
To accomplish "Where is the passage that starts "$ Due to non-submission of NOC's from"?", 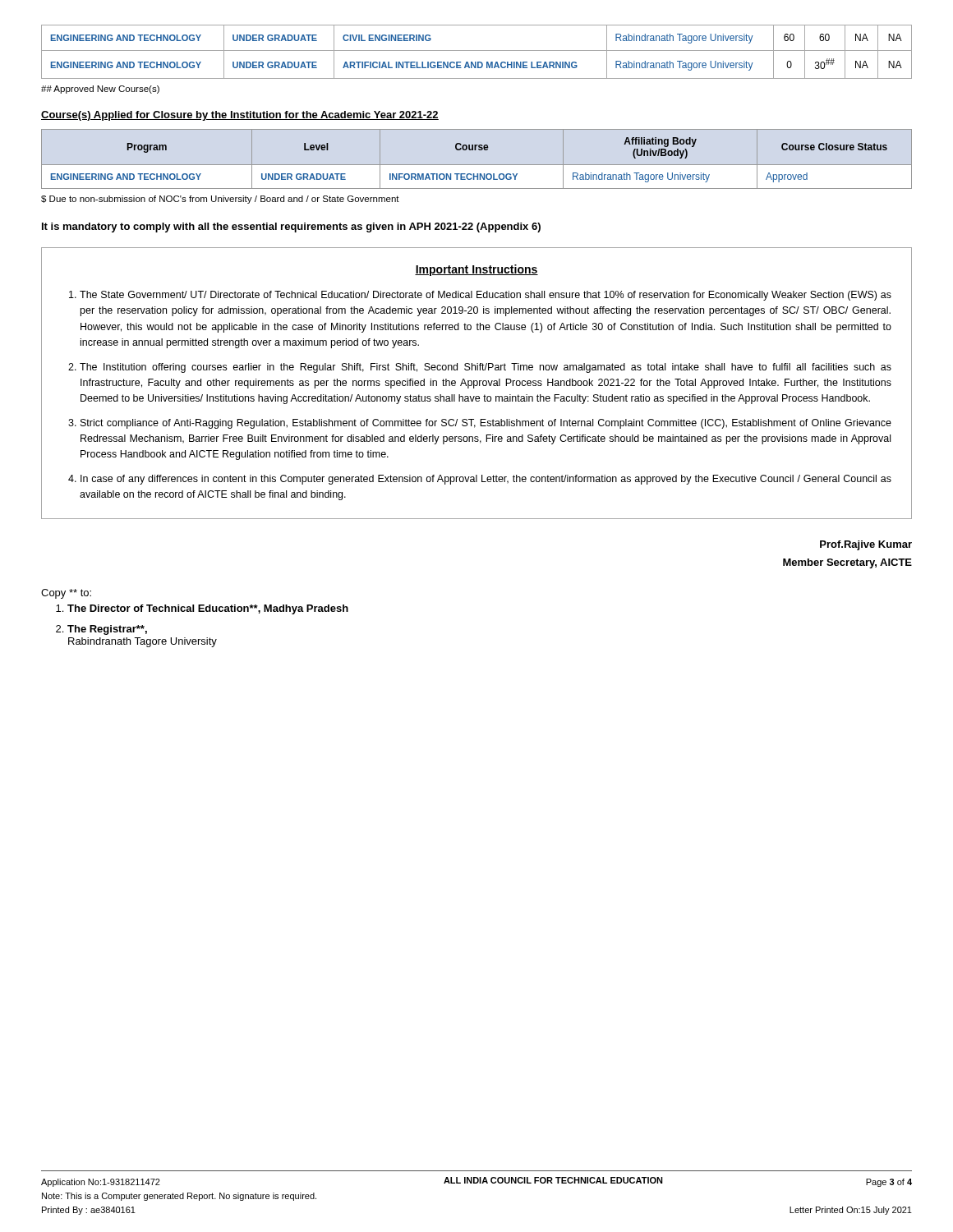I will (220, 199).
